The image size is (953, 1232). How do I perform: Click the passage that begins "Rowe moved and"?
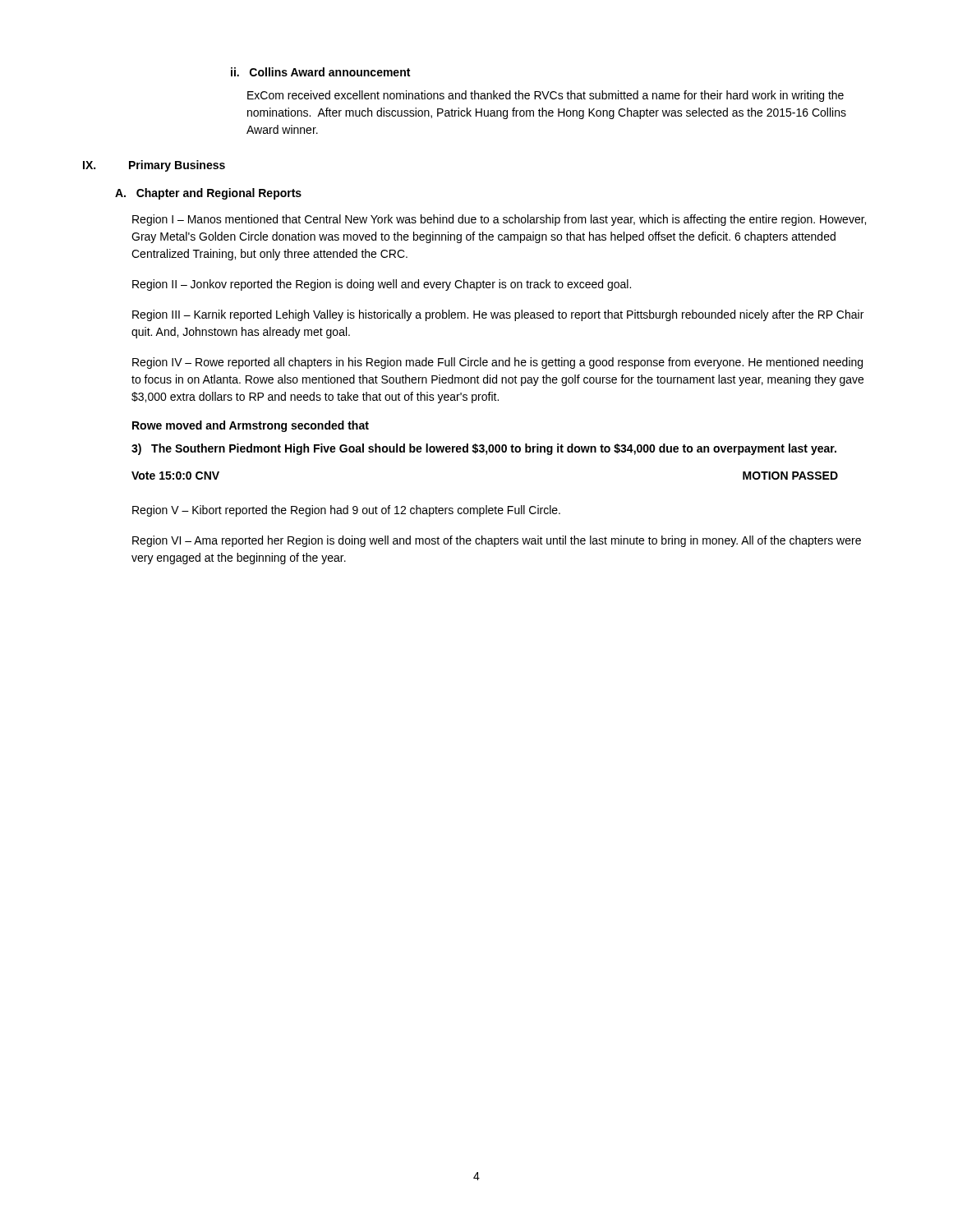(250, 425)
